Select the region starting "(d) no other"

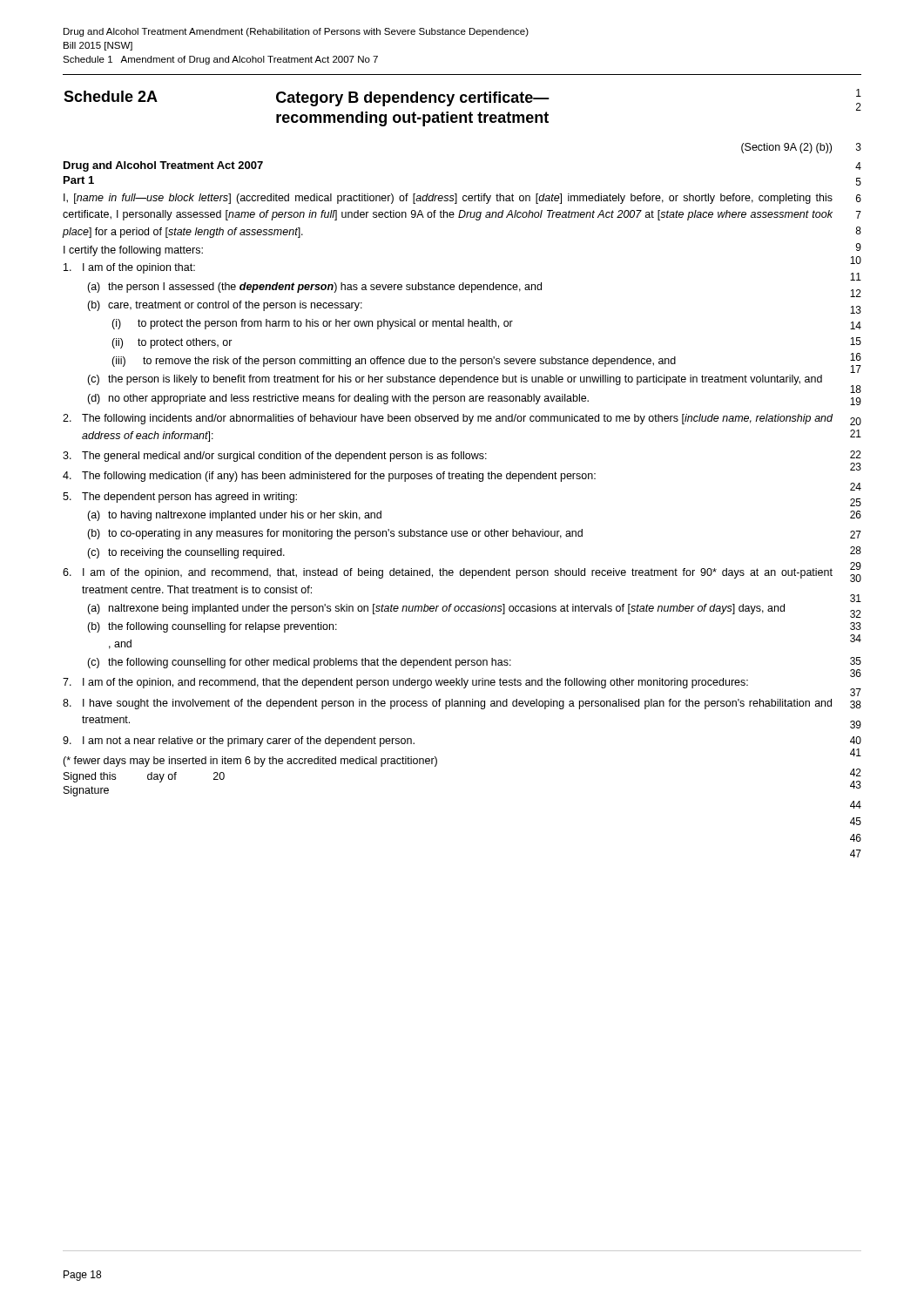tap(460, 399)
